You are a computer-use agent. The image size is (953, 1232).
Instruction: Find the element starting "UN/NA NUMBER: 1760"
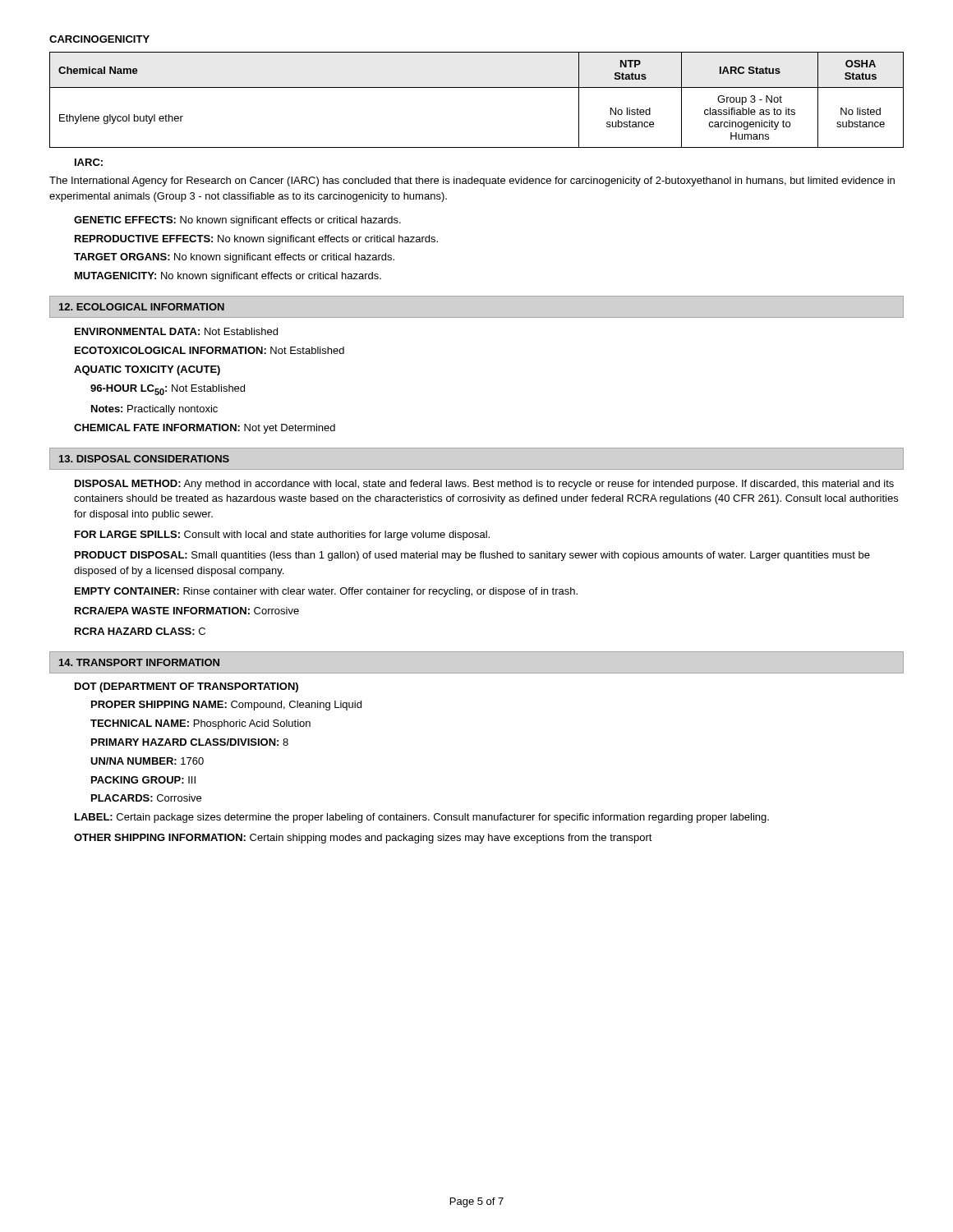(x=147, y=761)
